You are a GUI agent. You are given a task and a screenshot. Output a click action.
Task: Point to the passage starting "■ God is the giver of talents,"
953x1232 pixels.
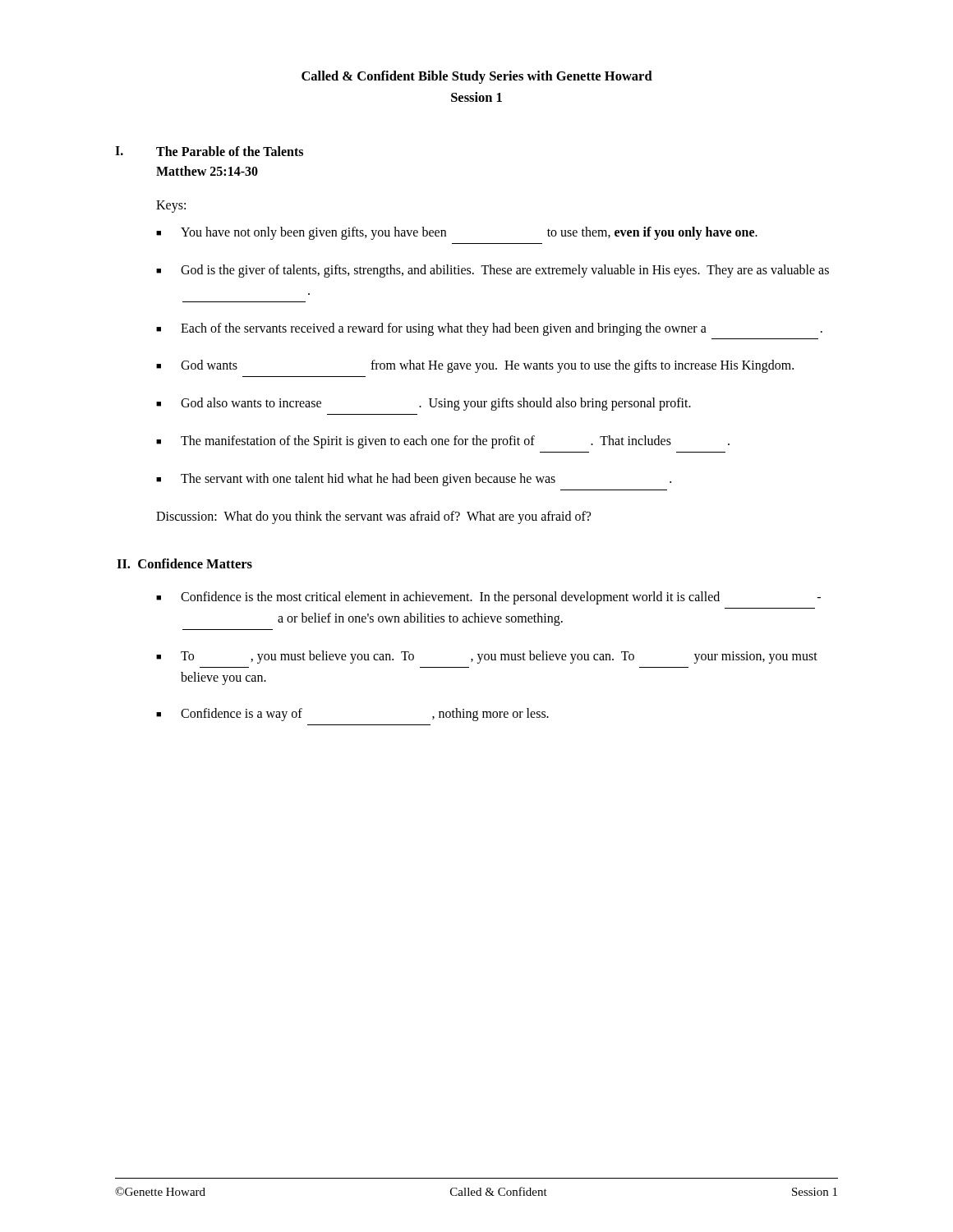(497, 281)
